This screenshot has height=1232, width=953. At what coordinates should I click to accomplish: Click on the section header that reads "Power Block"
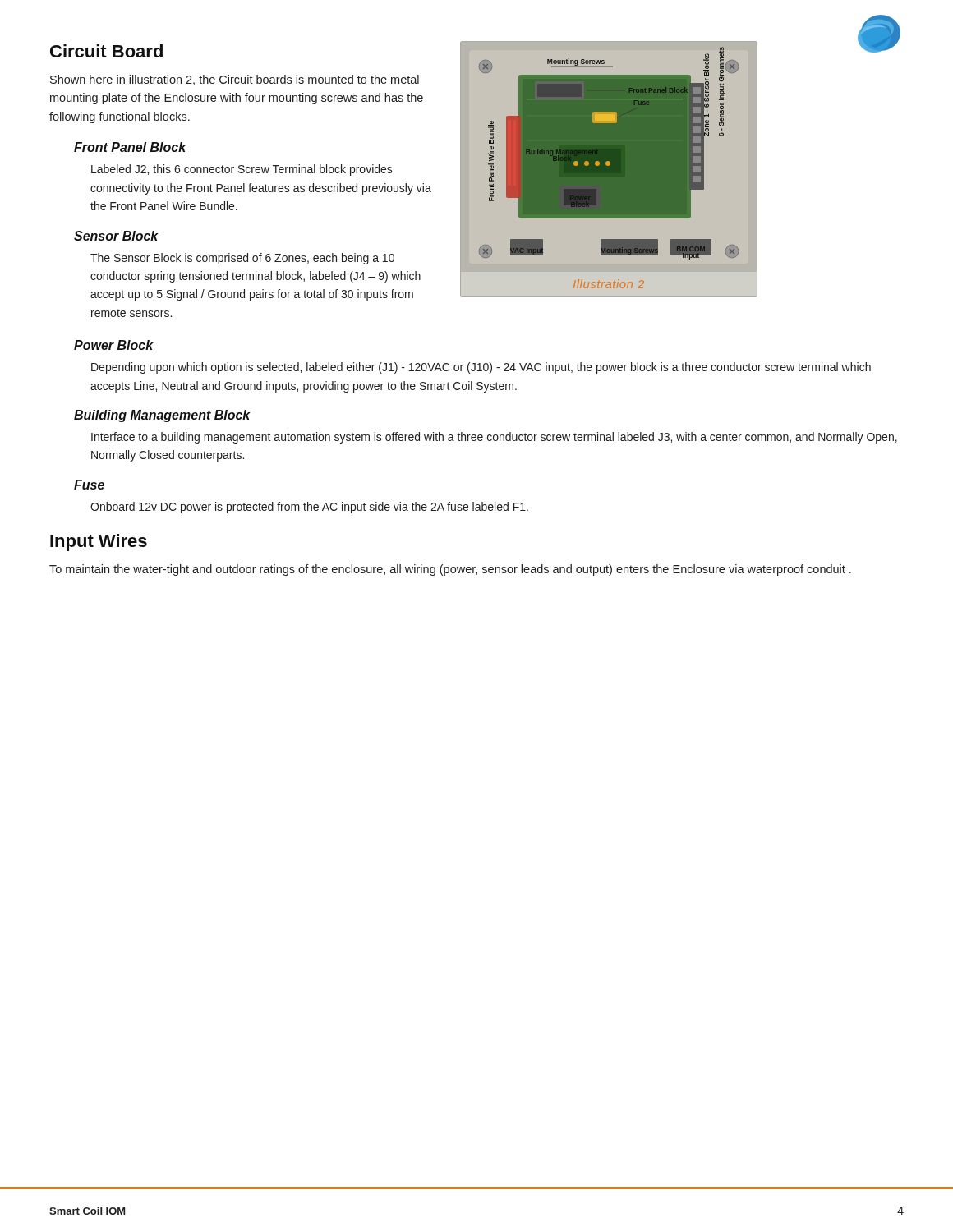click(x=114, y=345)
